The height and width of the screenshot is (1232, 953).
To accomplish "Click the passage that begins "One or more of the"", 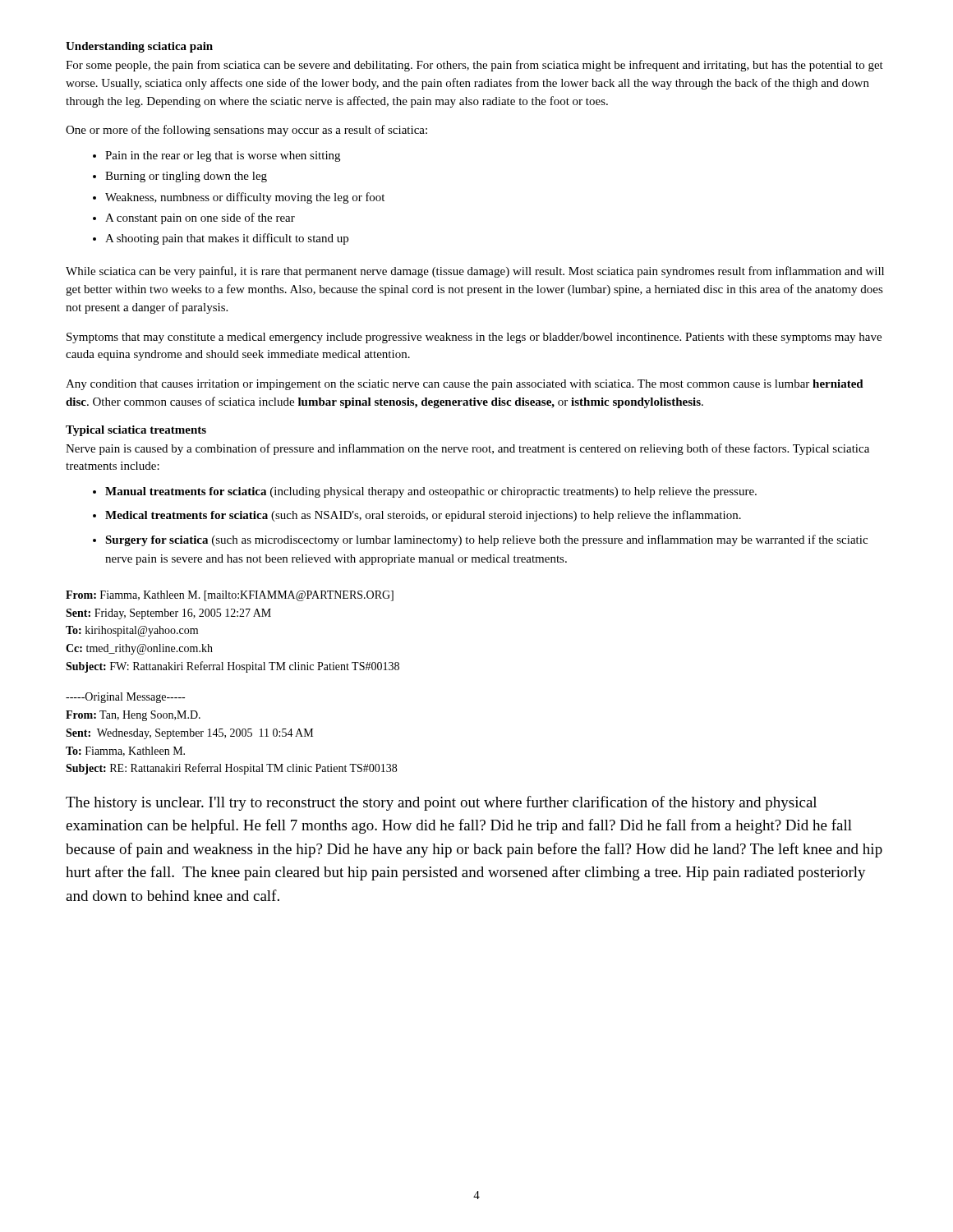I will pos(247,130).
